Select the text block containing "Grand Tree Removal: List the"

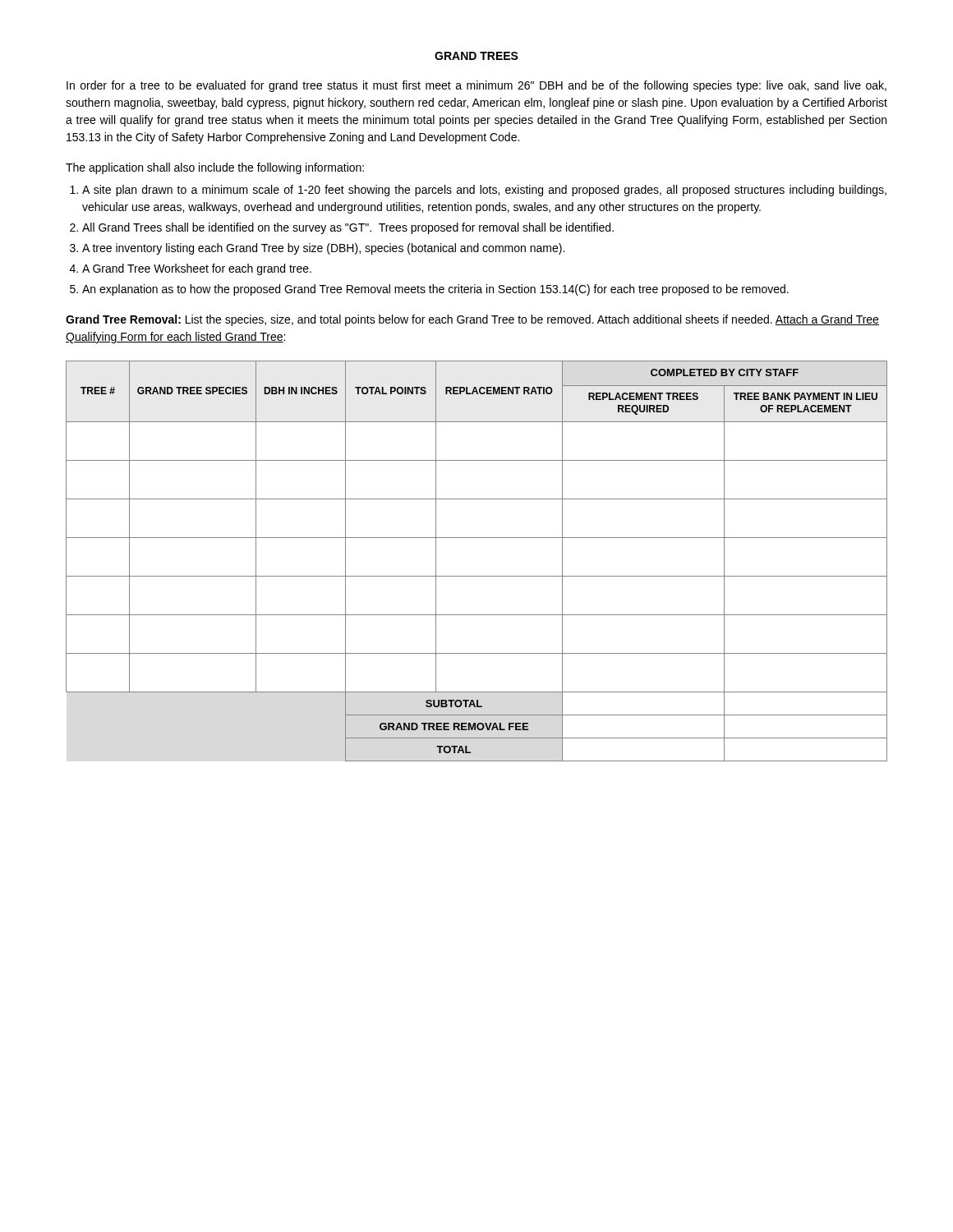tap(472, 328)
